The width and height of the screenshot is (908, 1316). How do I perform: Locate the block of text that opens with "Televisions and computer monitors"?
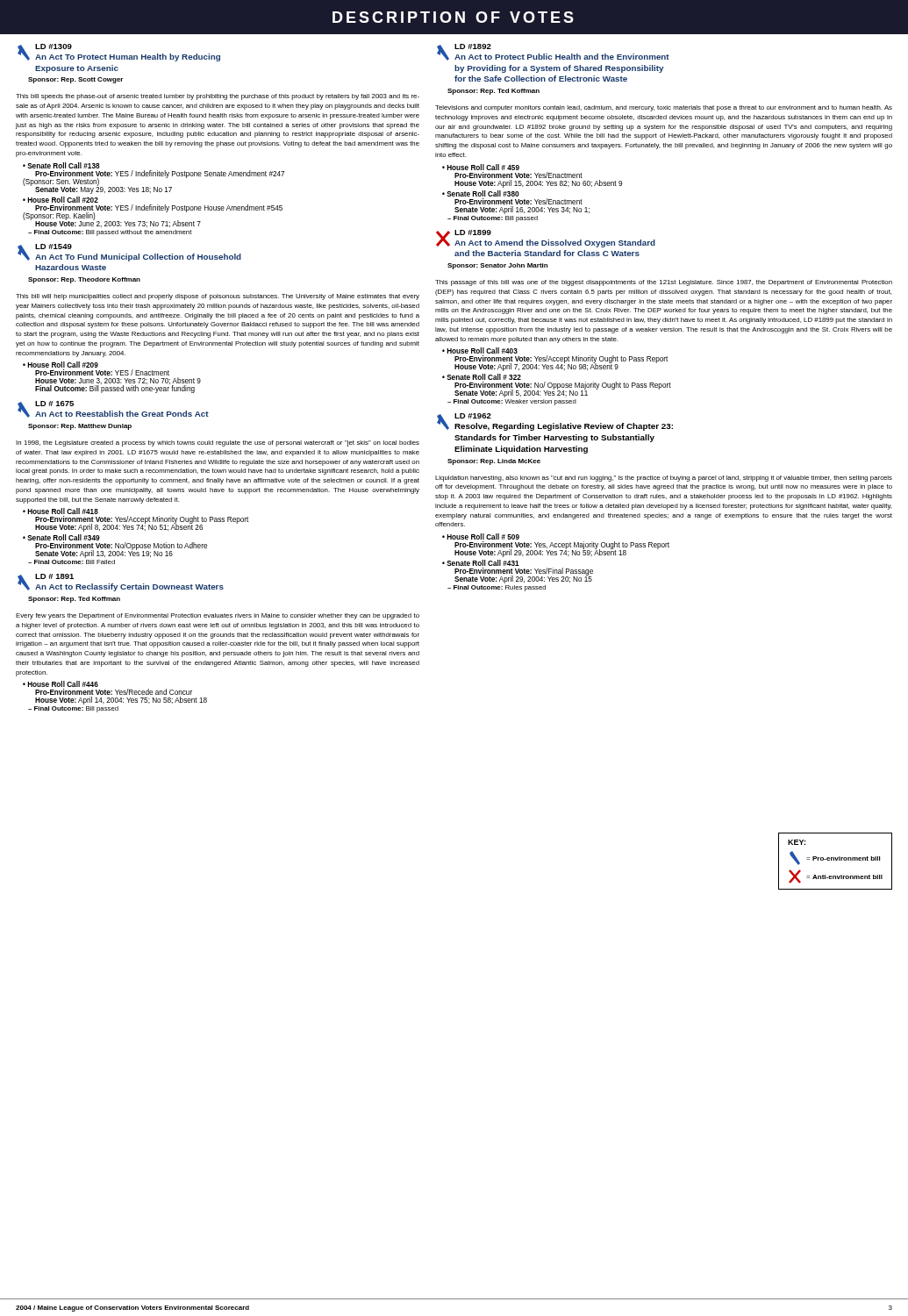(664, 131)
